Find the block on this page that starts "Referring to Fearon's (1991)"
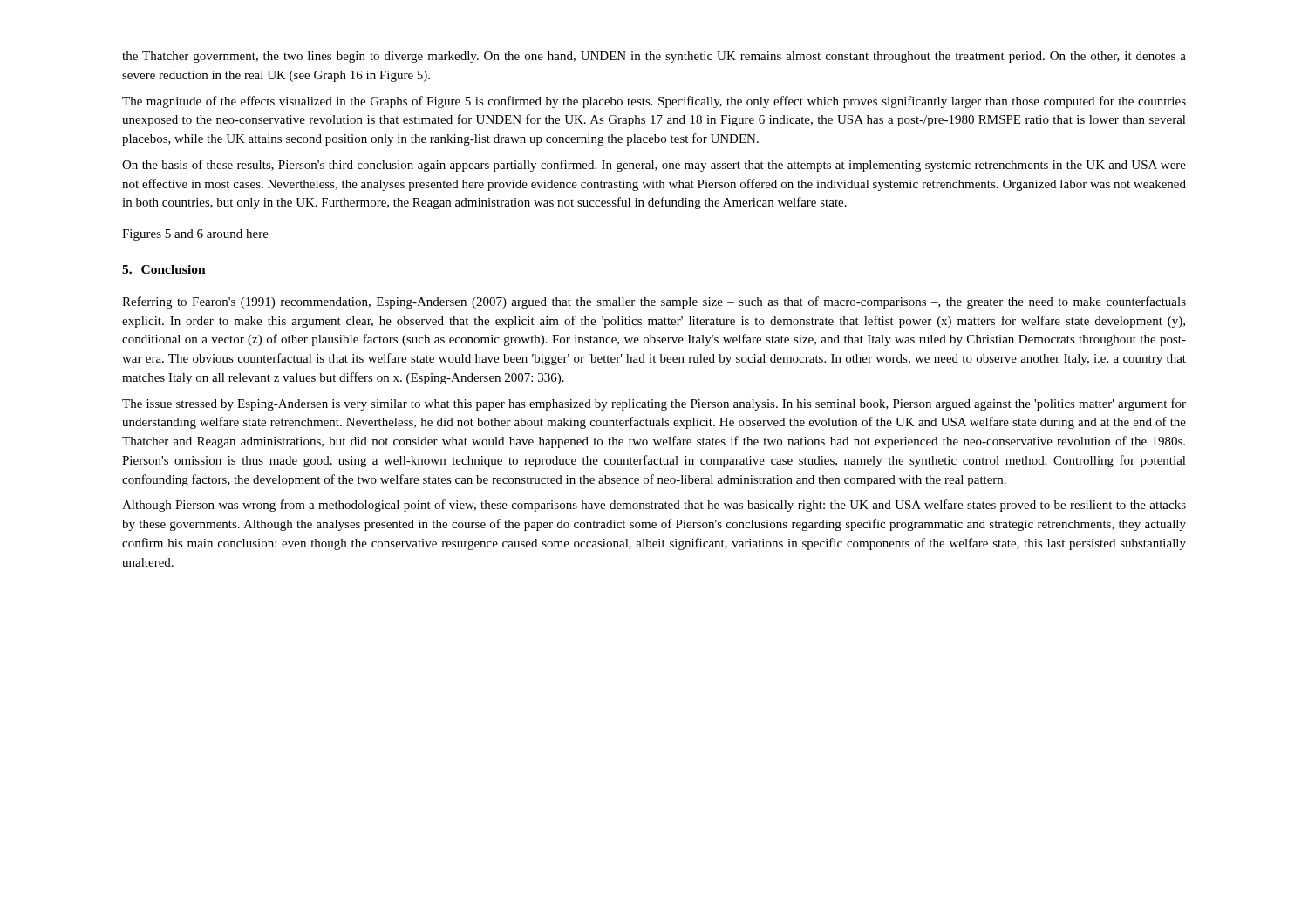The image size is (1308, 924). tap(654, 432)
